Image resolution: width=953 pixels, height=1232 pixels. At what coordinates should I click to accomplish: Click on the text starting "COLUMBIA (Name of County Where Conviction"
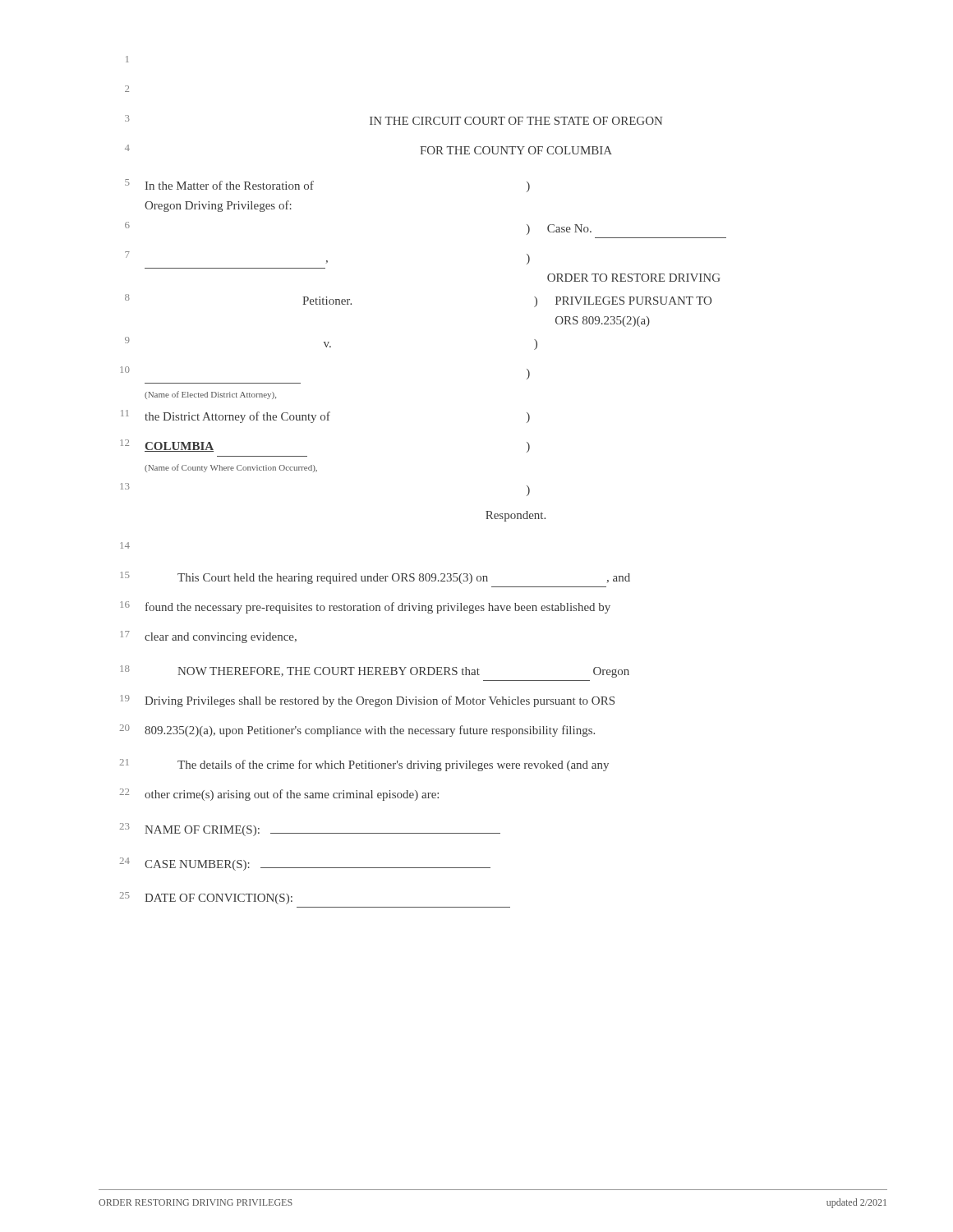tap(516, 456)
